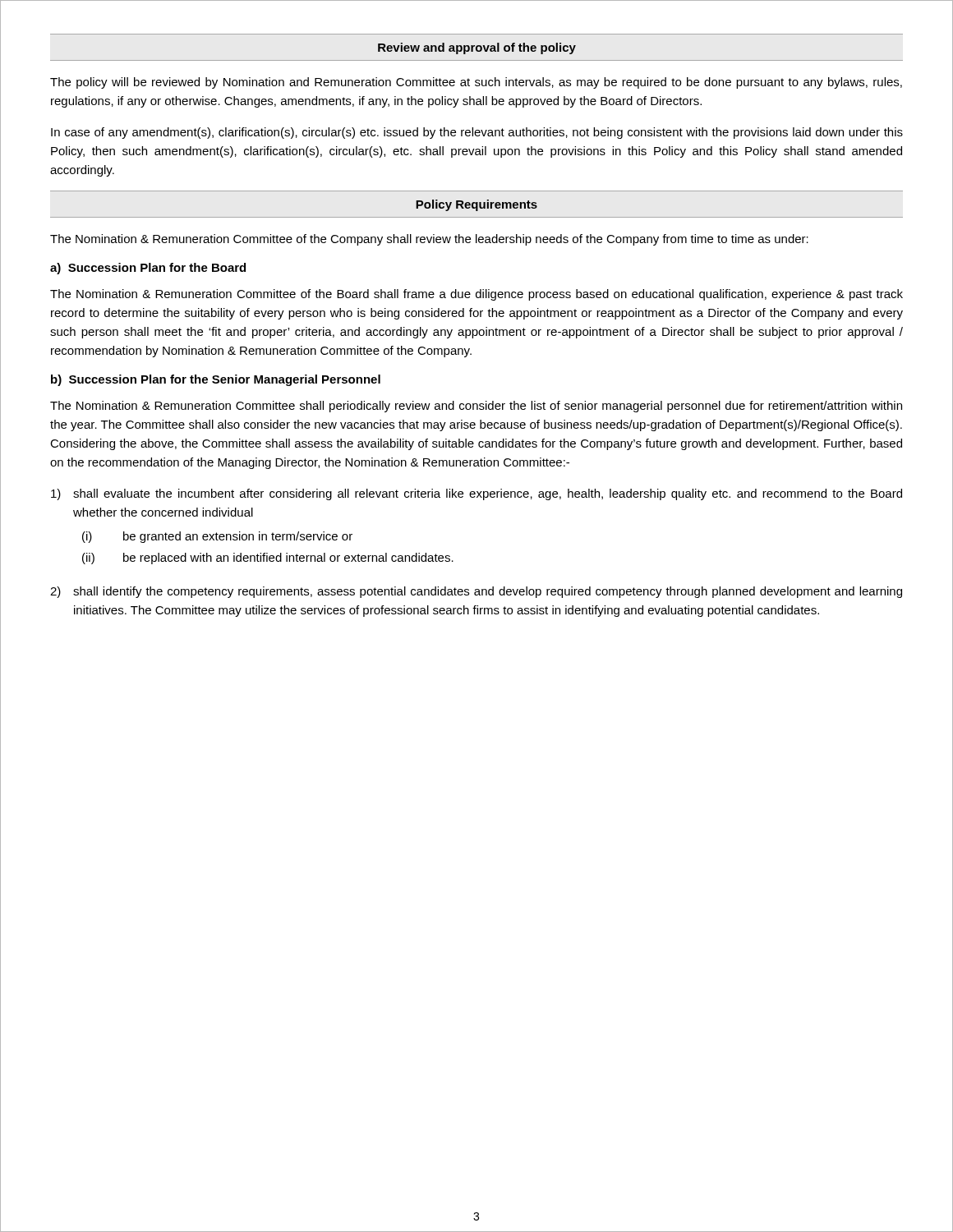Find the block on this page that starts "In case of any amendment(s), clarification(s), circular(s) etc."

(x=476, y=150)
